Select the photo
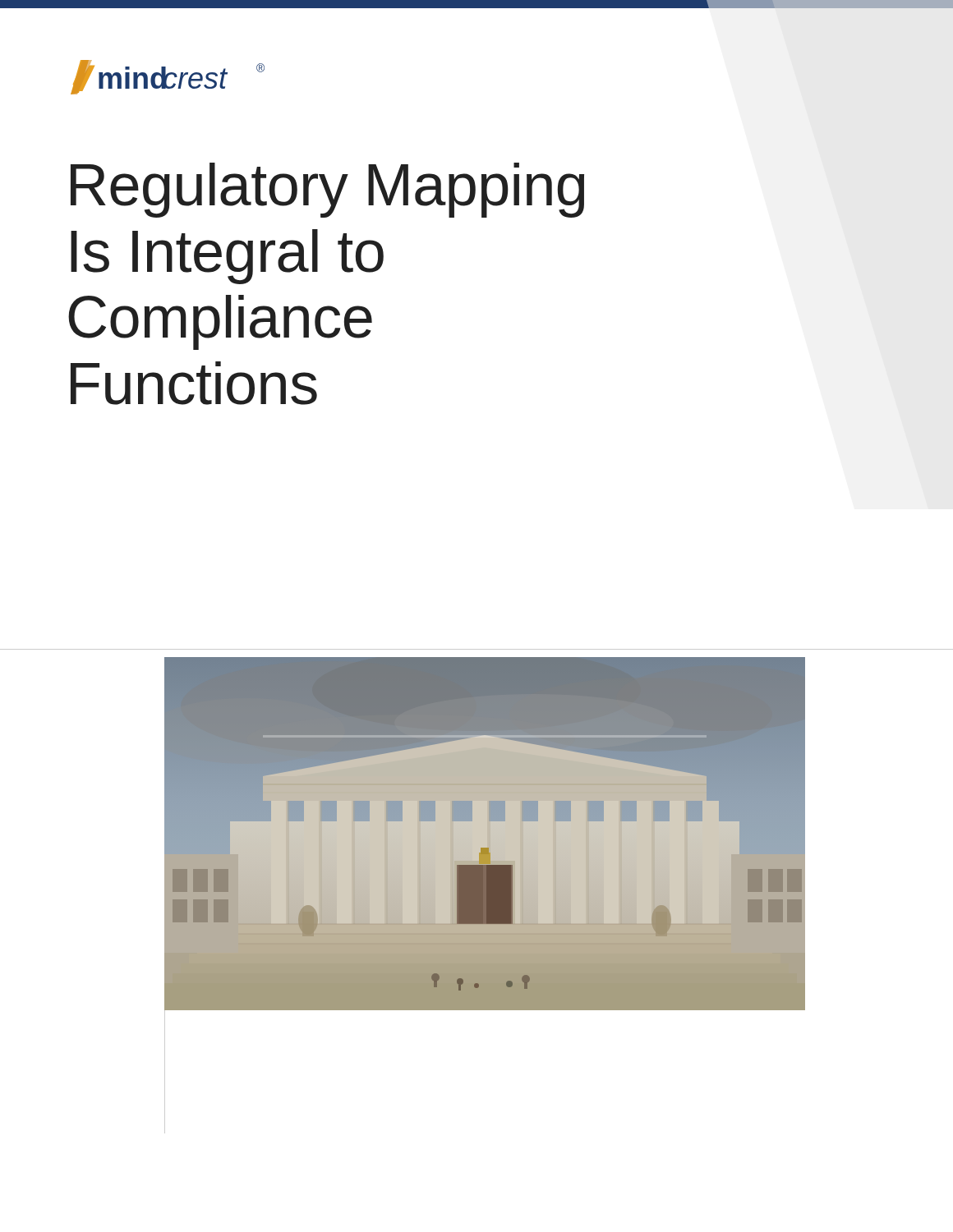Viewport: 953px width, 1232px height. click(485, 834)
